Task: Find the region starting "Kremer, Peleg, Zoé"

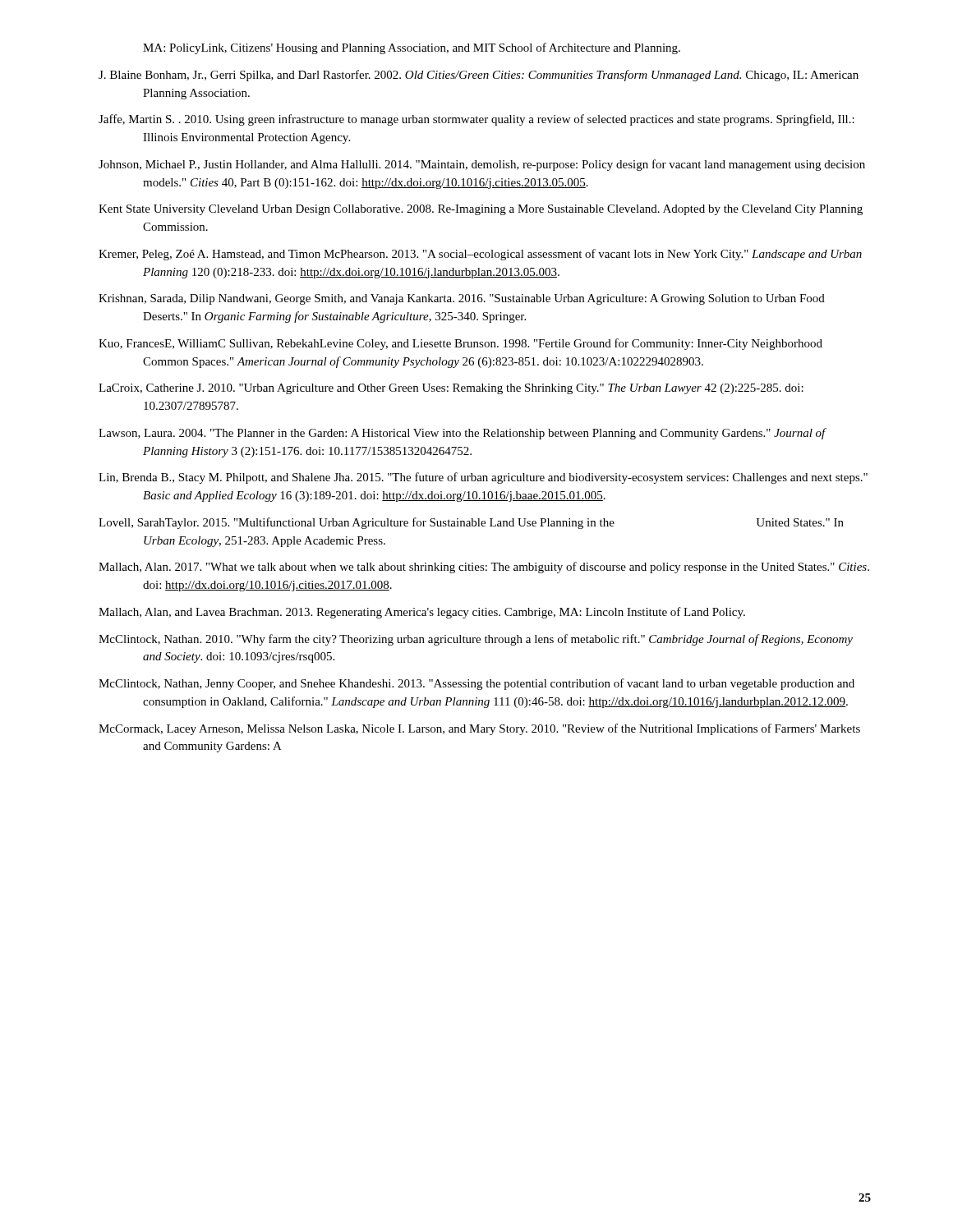Action: pos(480,263)
